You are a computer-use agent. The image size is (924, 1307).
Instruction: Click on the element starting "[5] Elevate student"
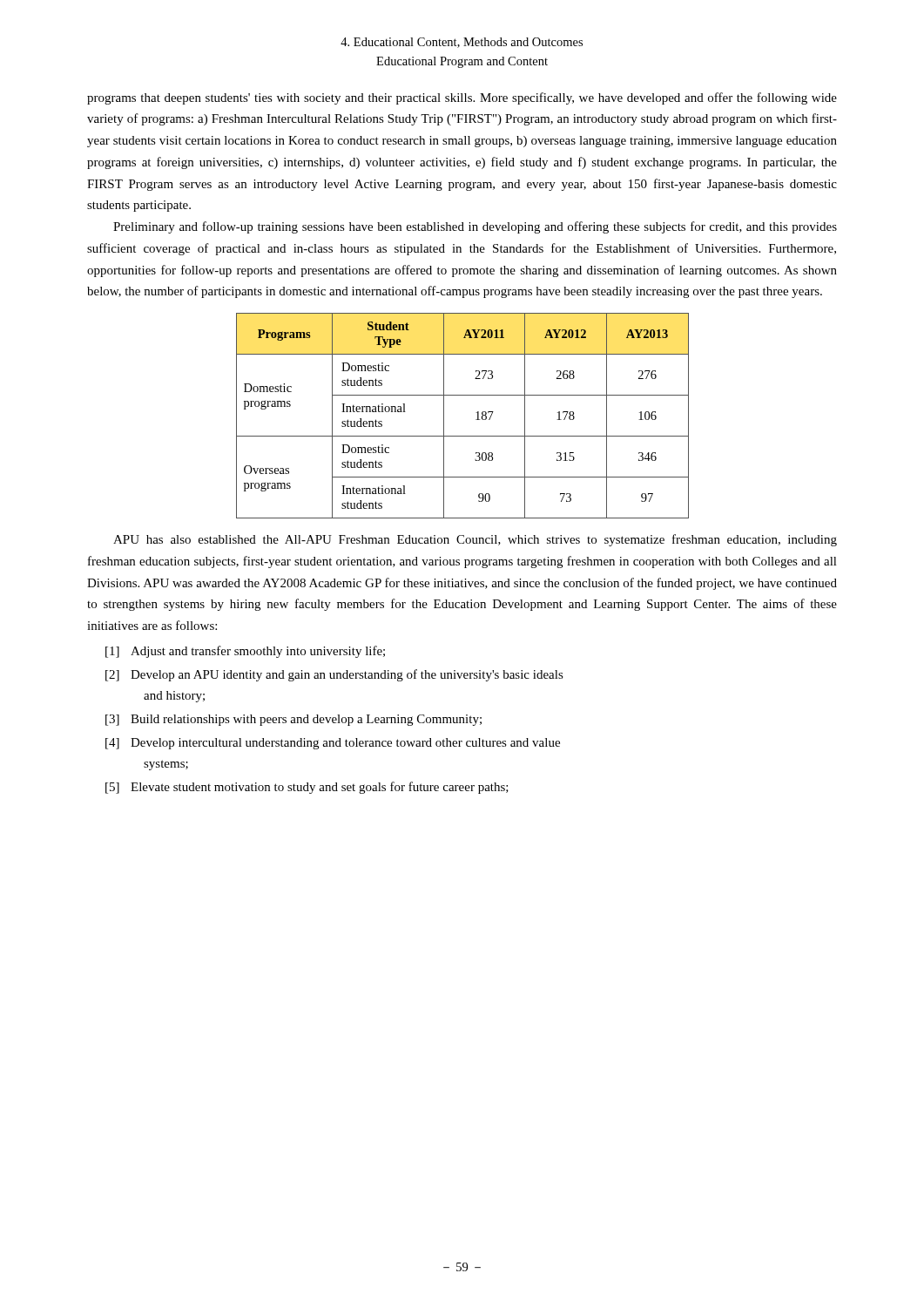pos(462,787)
